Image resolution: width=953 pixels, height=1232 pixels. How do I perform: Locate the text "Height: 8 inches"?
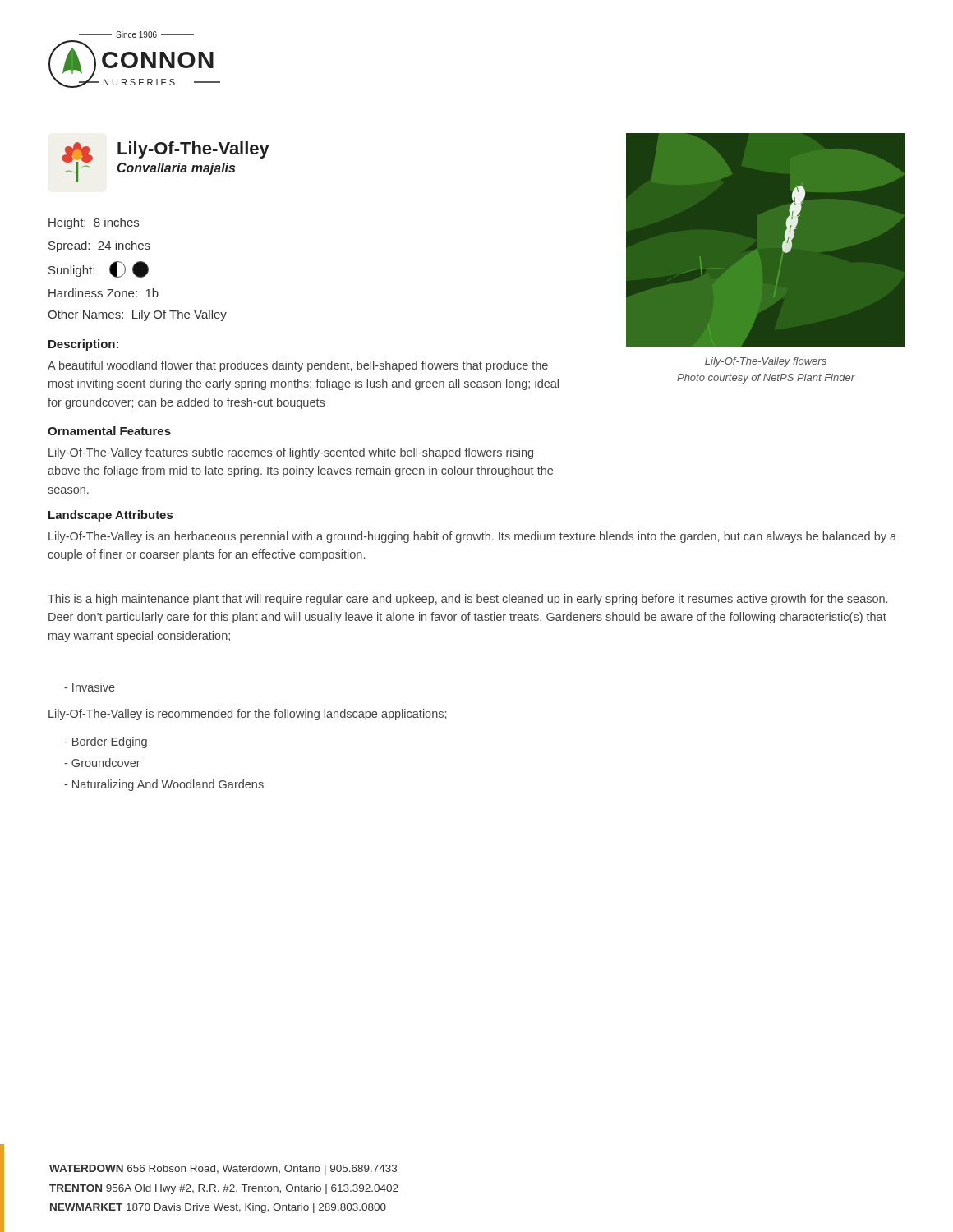(94, 222)
